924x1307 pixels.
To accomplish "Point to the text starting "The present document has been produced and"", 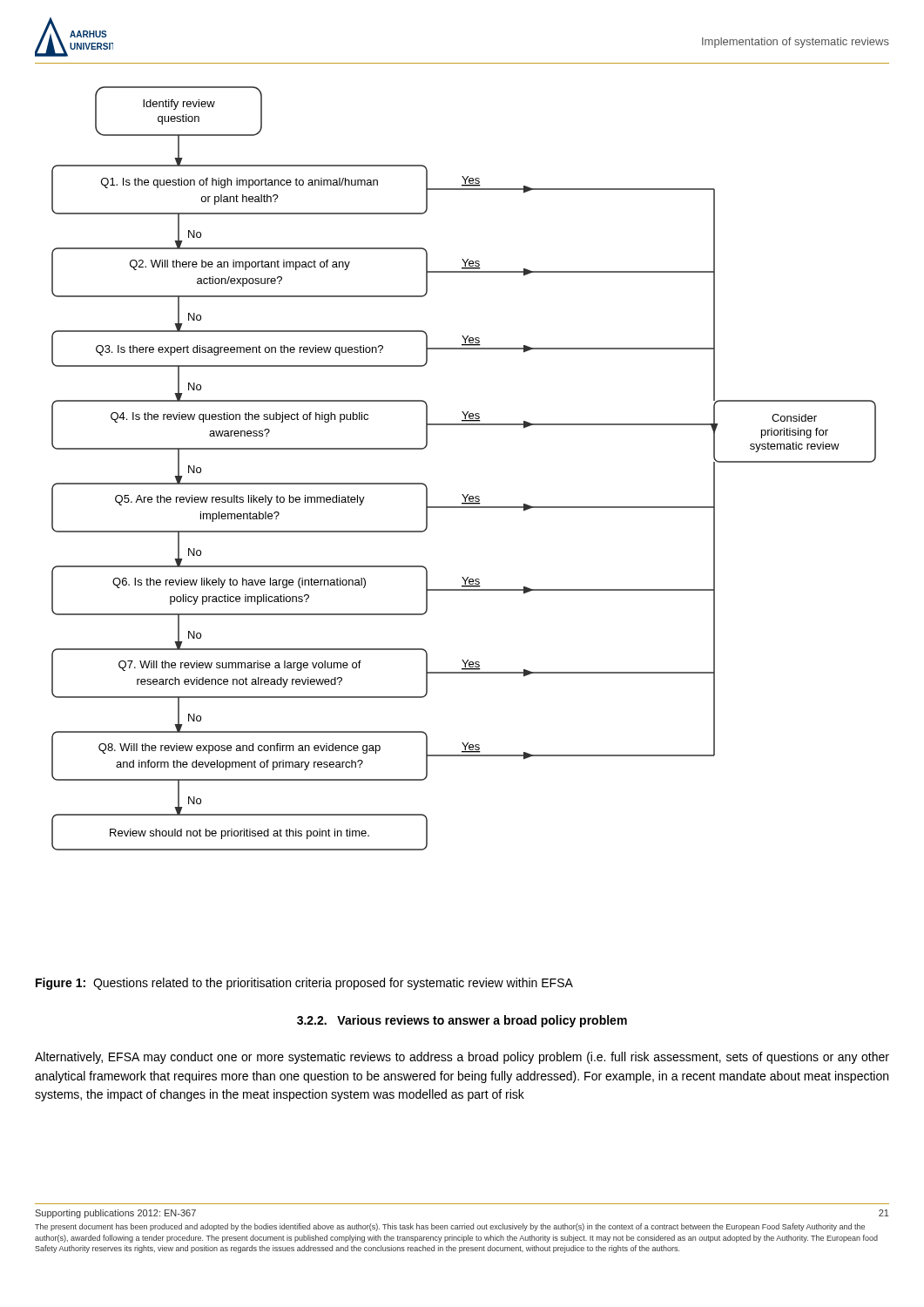I will click(456, 1238).
